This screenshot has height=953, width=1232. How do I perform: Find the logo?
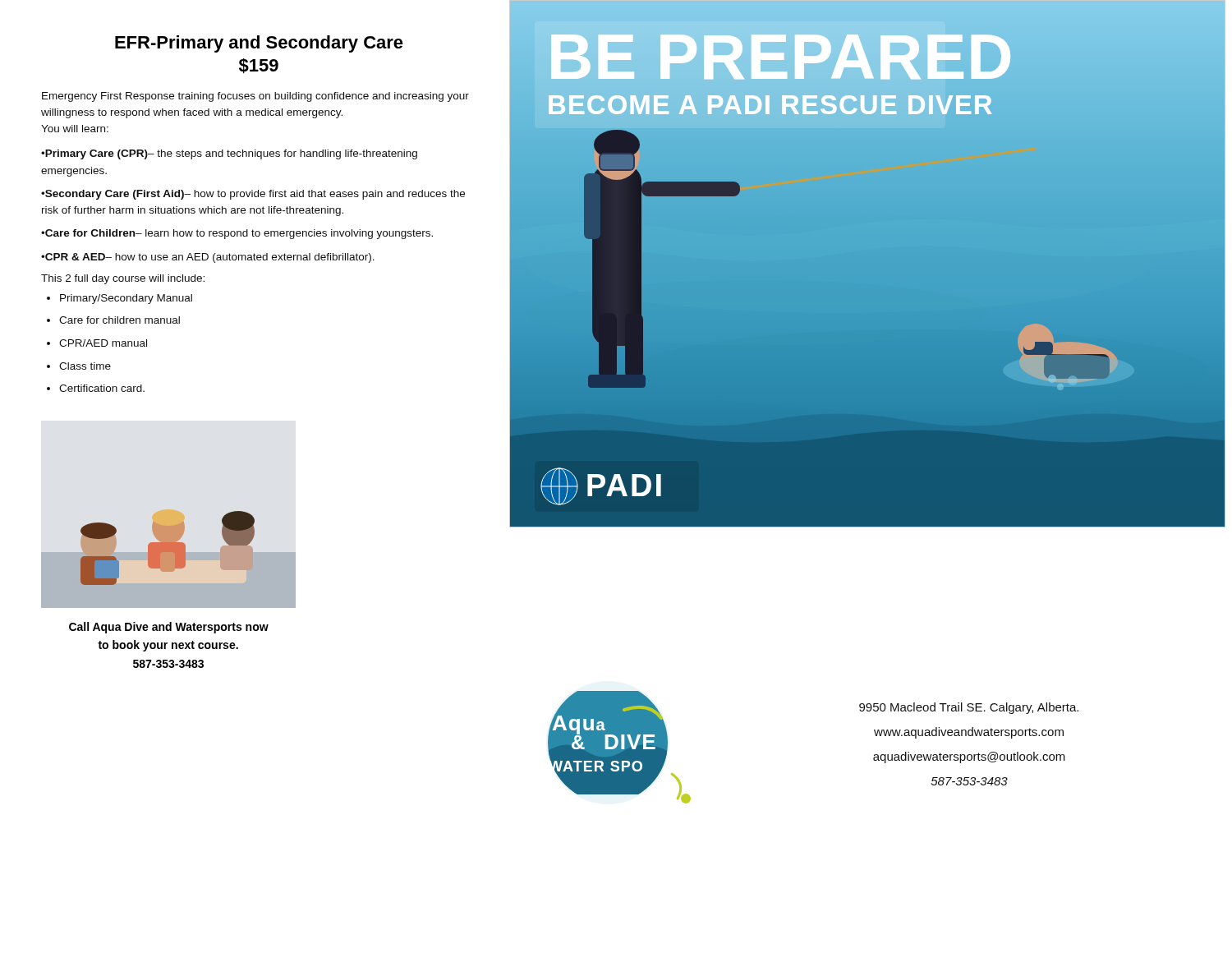coord(620,744)
